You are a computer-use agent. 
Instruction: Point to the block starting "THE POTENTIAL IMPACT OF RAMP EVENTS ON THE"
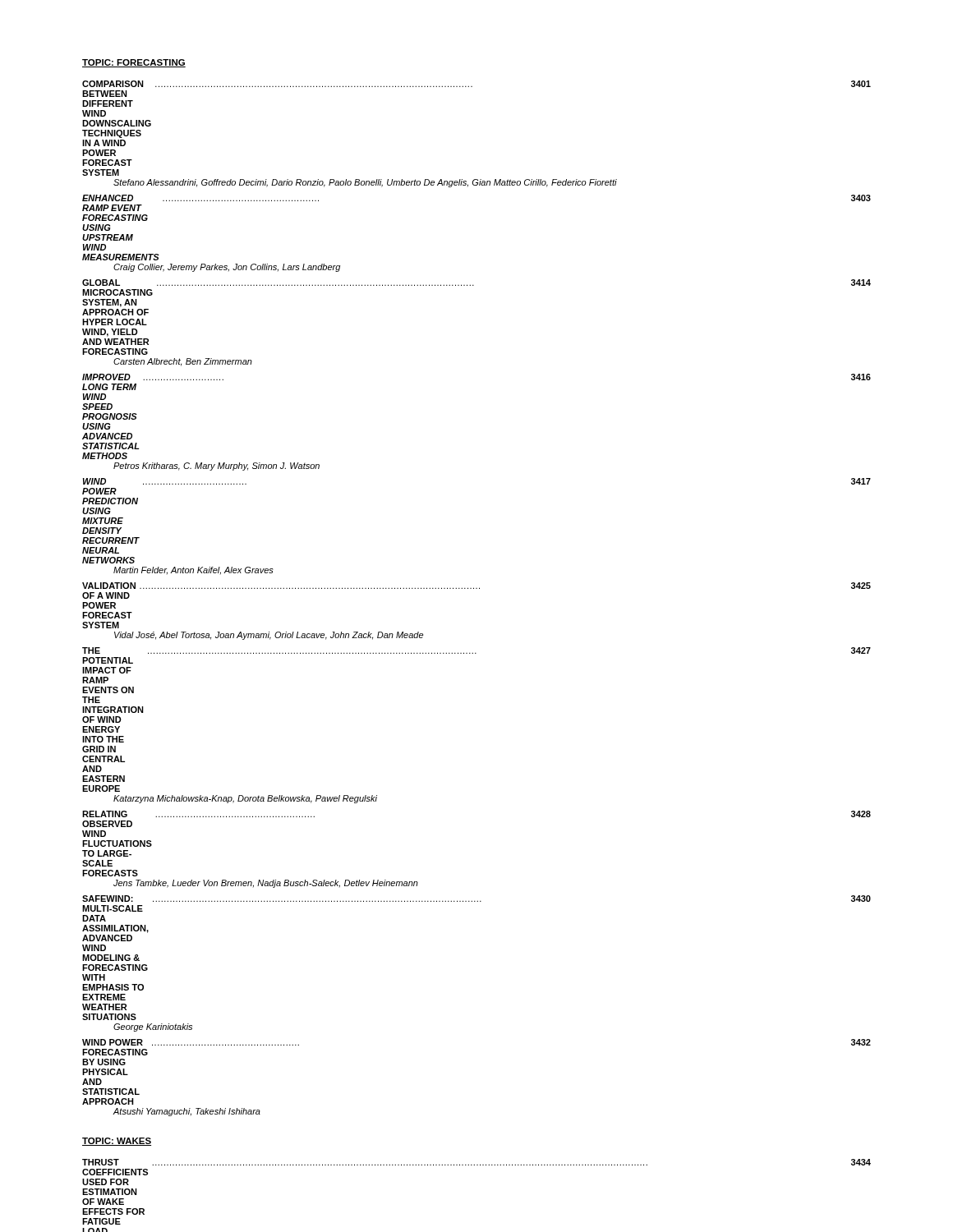click(476, 650)
